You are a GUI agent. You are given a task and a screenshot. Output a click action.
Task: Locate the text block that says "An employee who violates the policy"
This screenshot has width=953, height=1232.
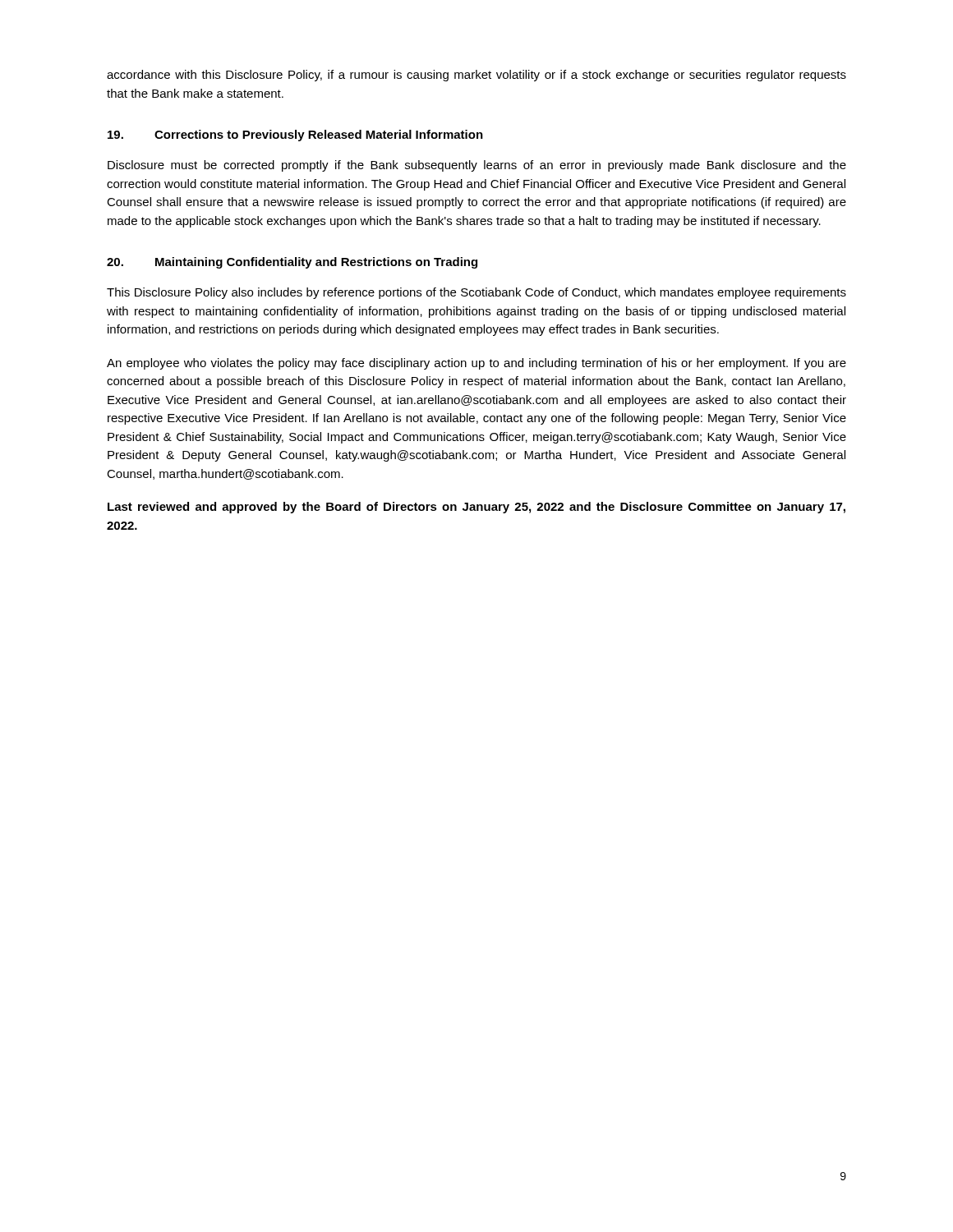[x=476, y=418]
